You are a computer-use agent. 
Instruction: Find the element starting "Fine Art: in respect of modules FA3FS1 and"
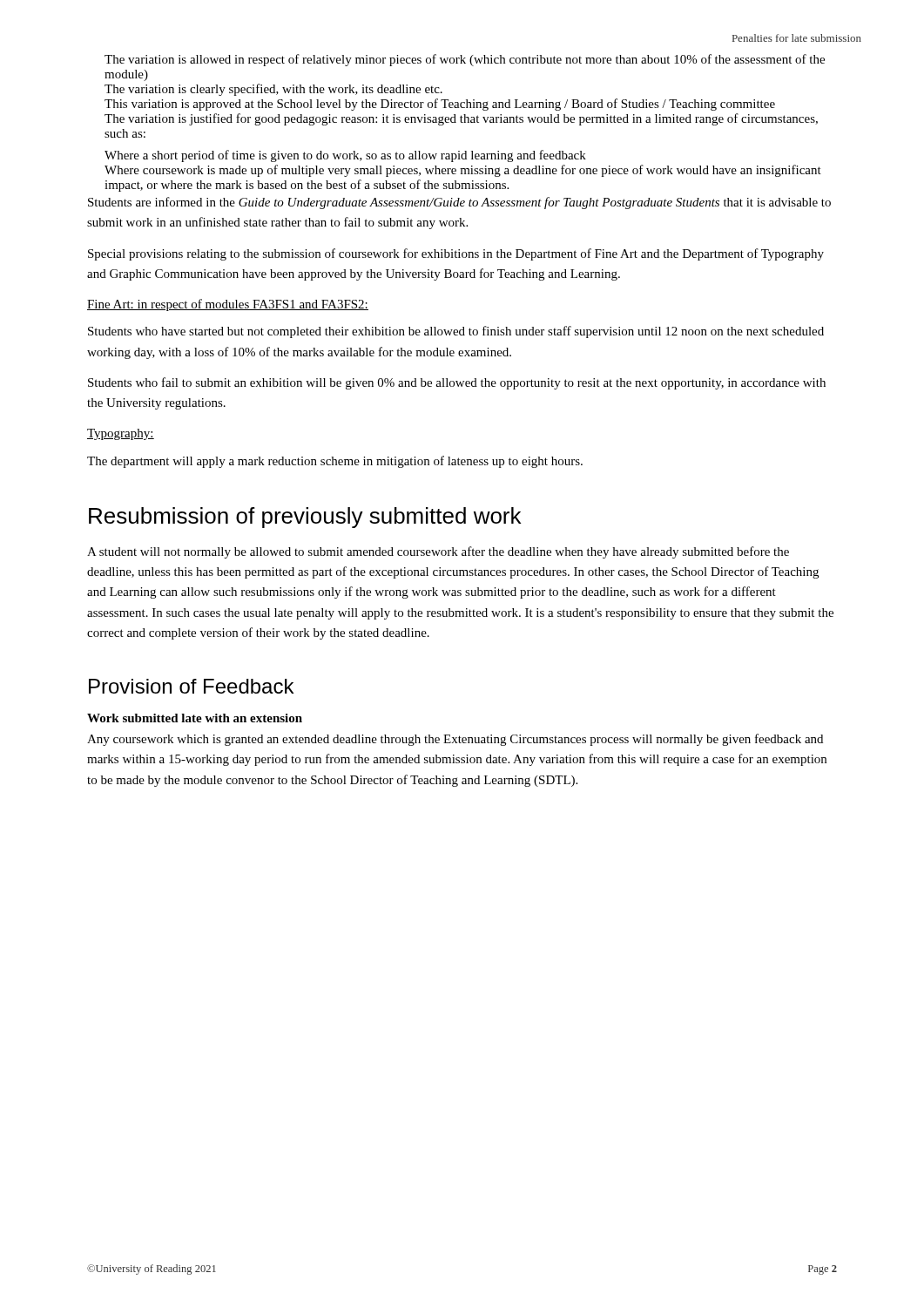[x=228, y=304]
